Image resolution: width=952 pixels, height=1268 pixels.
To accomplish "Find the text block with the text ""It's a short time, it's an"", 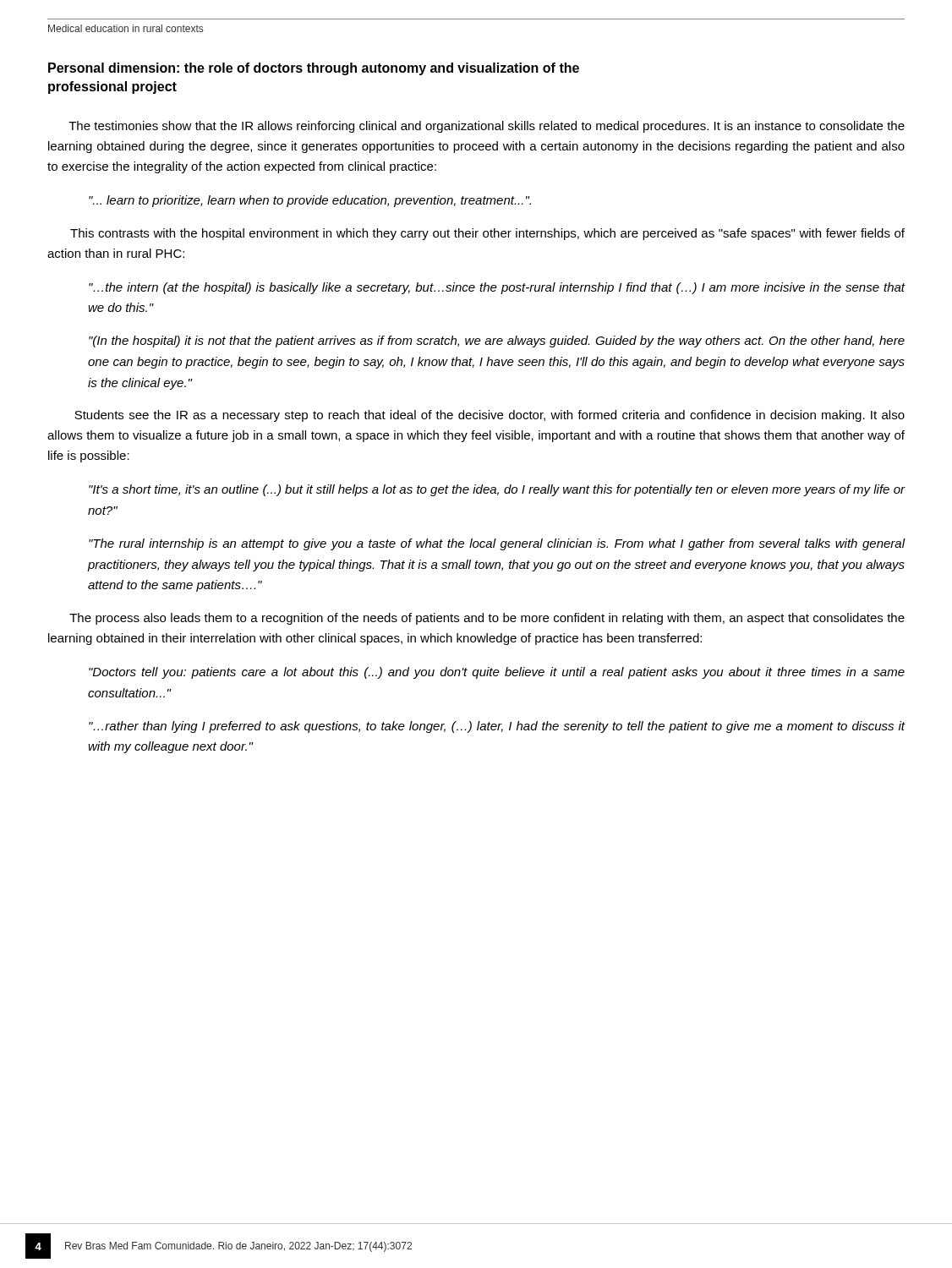I will coord(496,500).
